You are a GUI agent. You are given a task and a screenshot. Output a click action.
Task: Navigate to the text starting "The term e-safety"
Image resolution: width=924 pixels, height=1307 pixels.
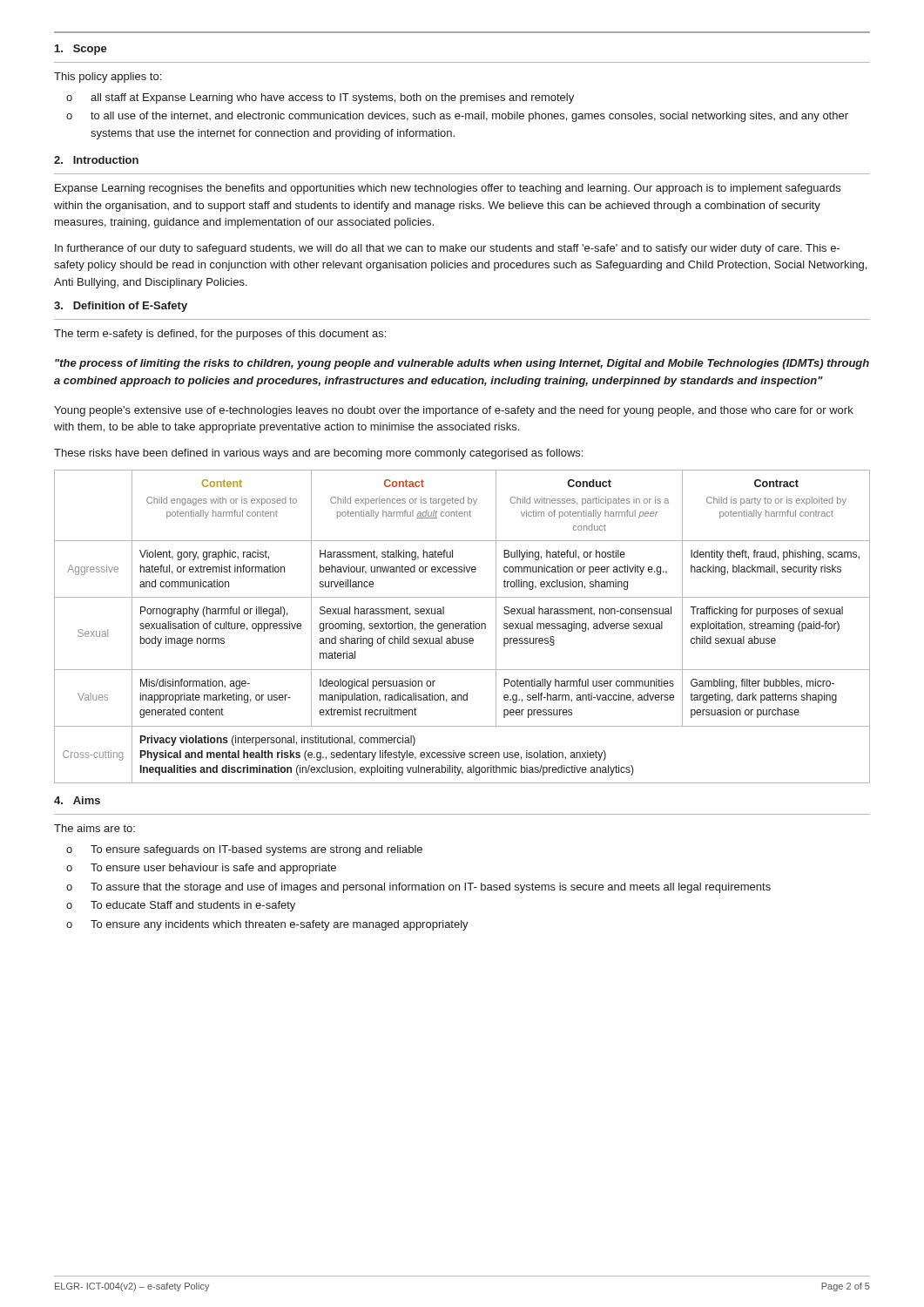point(220,333)
